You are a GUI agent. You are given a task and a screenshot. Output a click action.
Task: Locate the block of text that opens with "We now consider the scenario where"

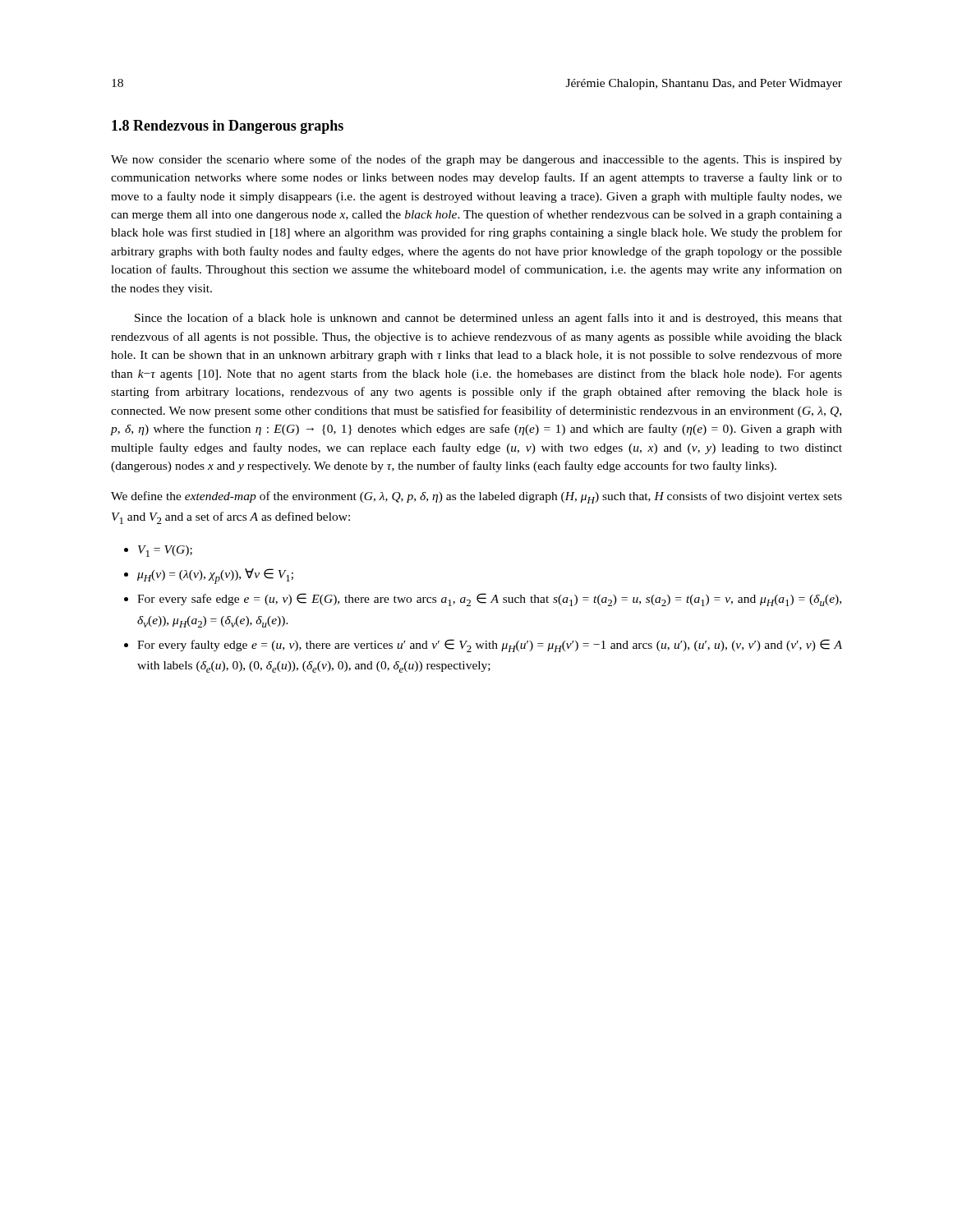(476, 224)
